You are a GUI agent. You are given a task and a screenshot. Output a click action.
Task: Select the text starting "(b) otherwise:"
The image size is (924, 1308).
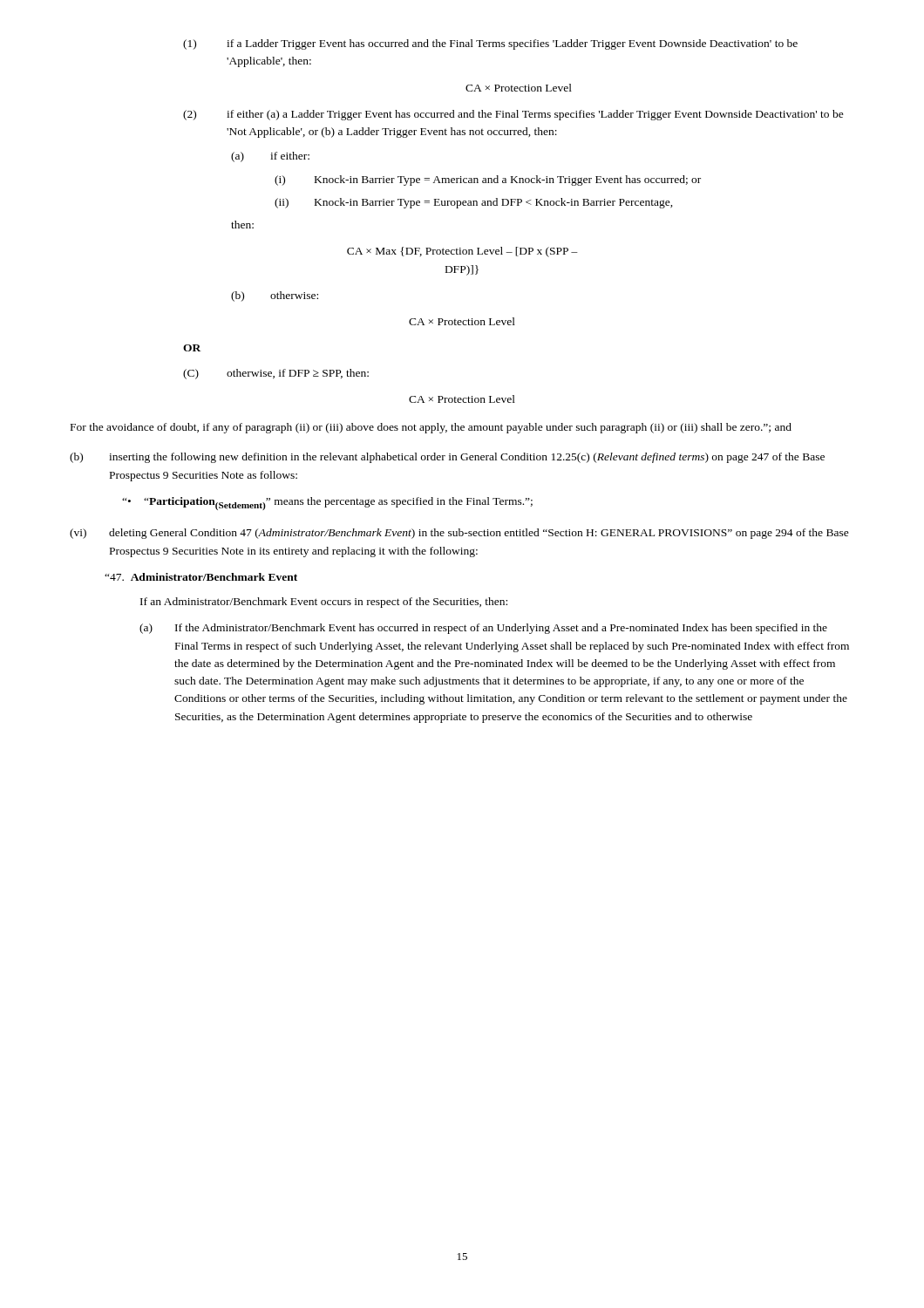click(275, 296)
